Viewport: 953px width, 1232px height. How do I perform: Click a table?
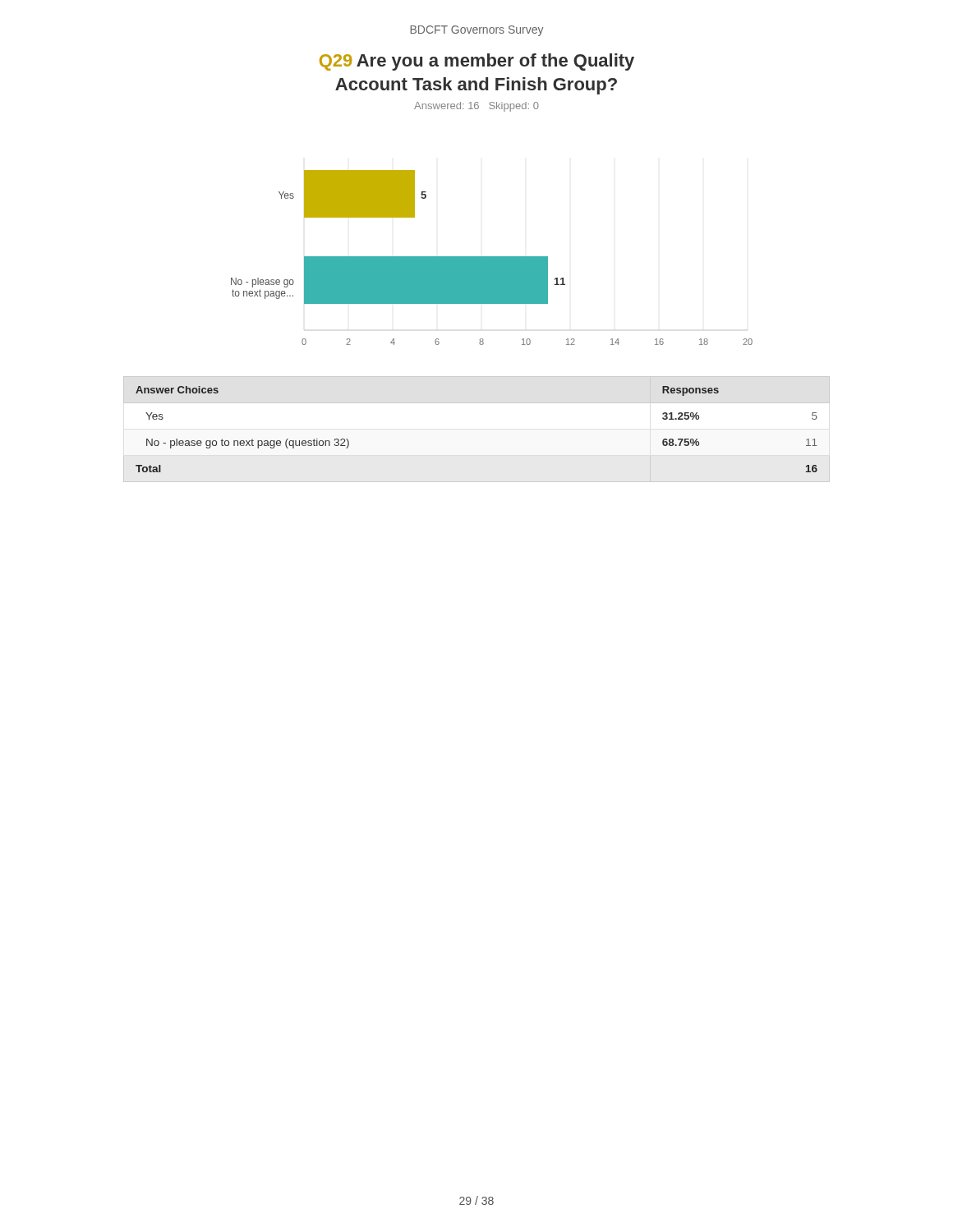(x=476, y=429)
